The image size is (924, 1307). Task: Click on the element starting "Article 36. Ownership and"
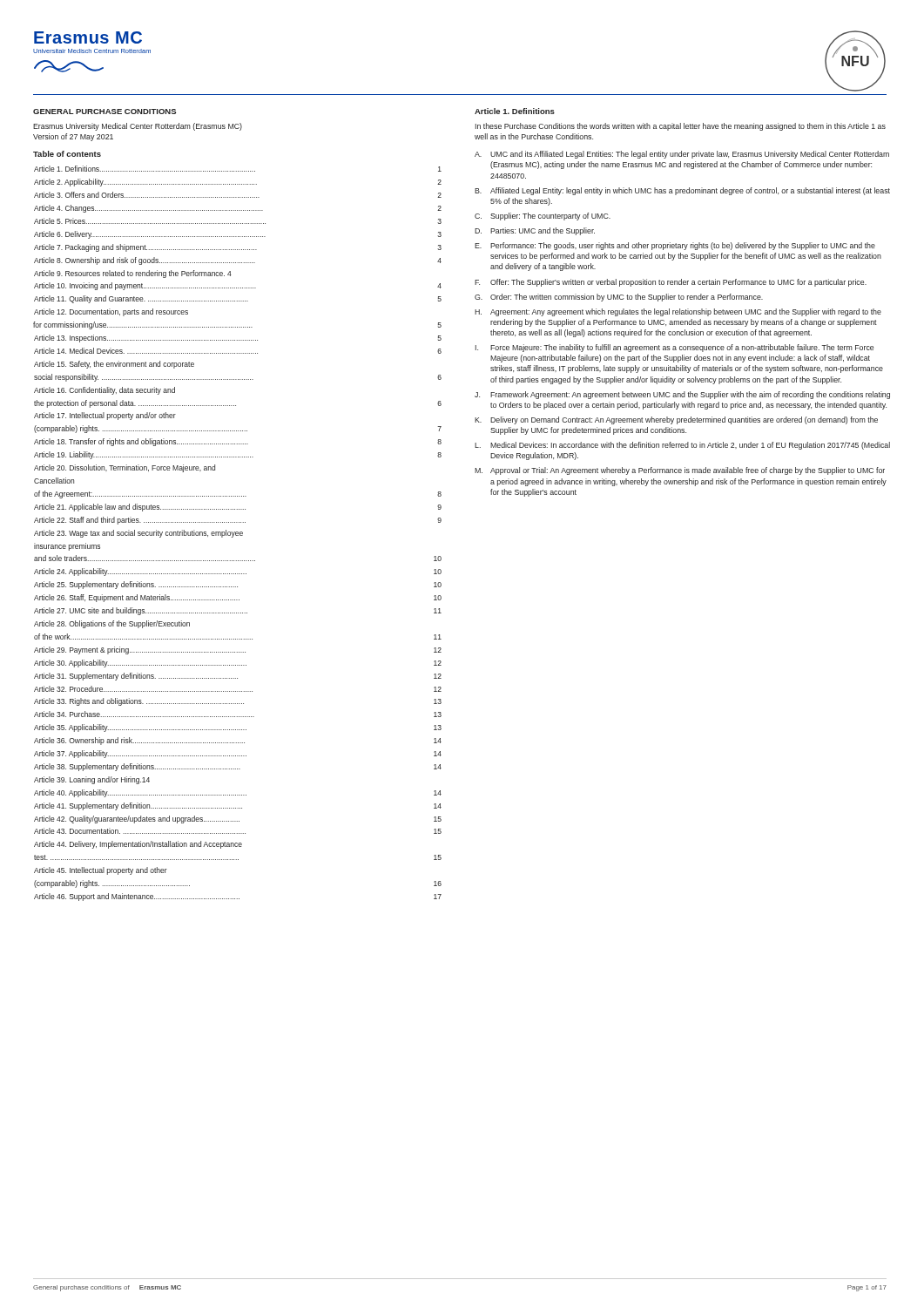click(238, 741)
